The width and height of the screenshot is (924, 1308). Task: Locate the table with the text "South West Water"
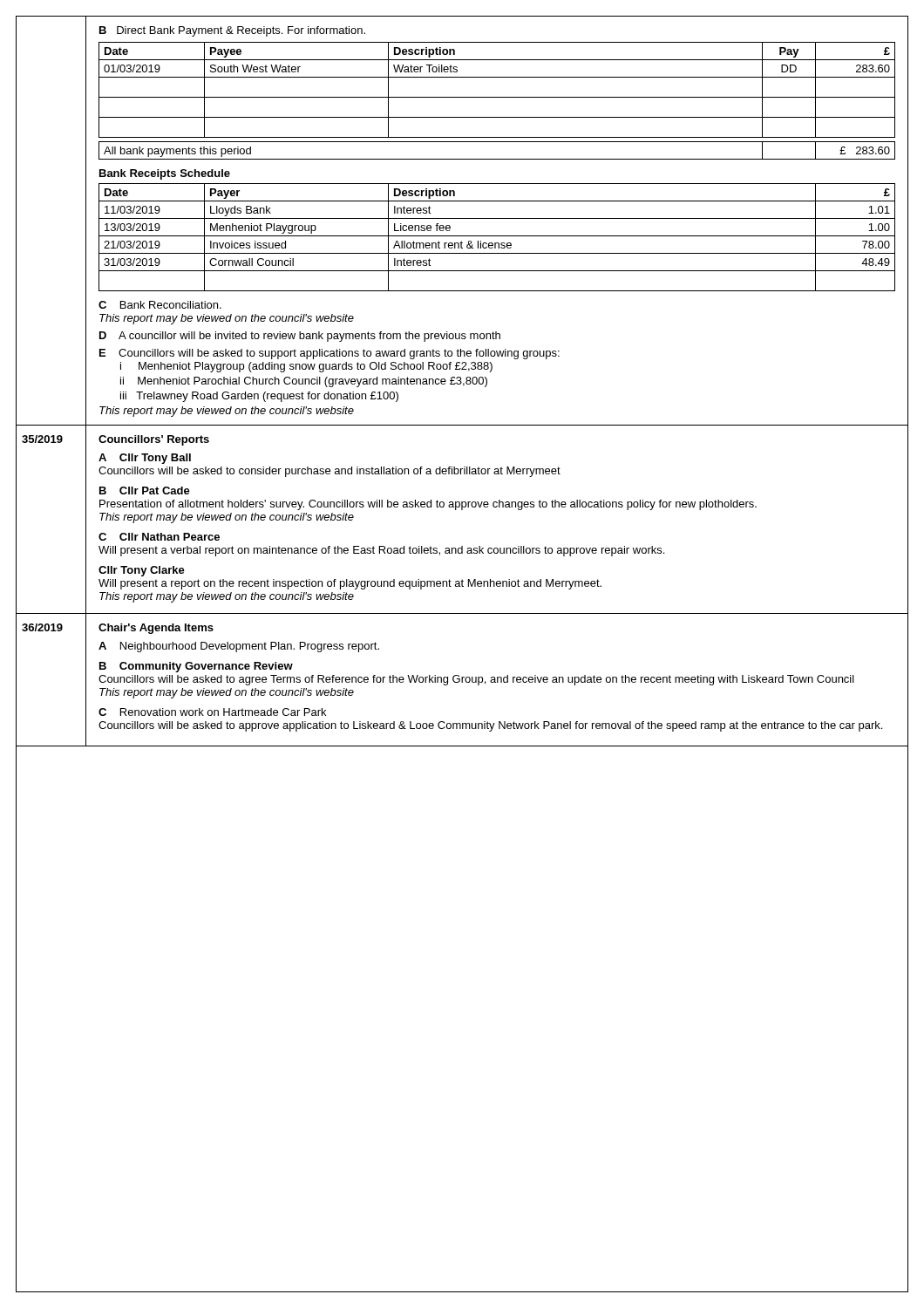point(497,90)
